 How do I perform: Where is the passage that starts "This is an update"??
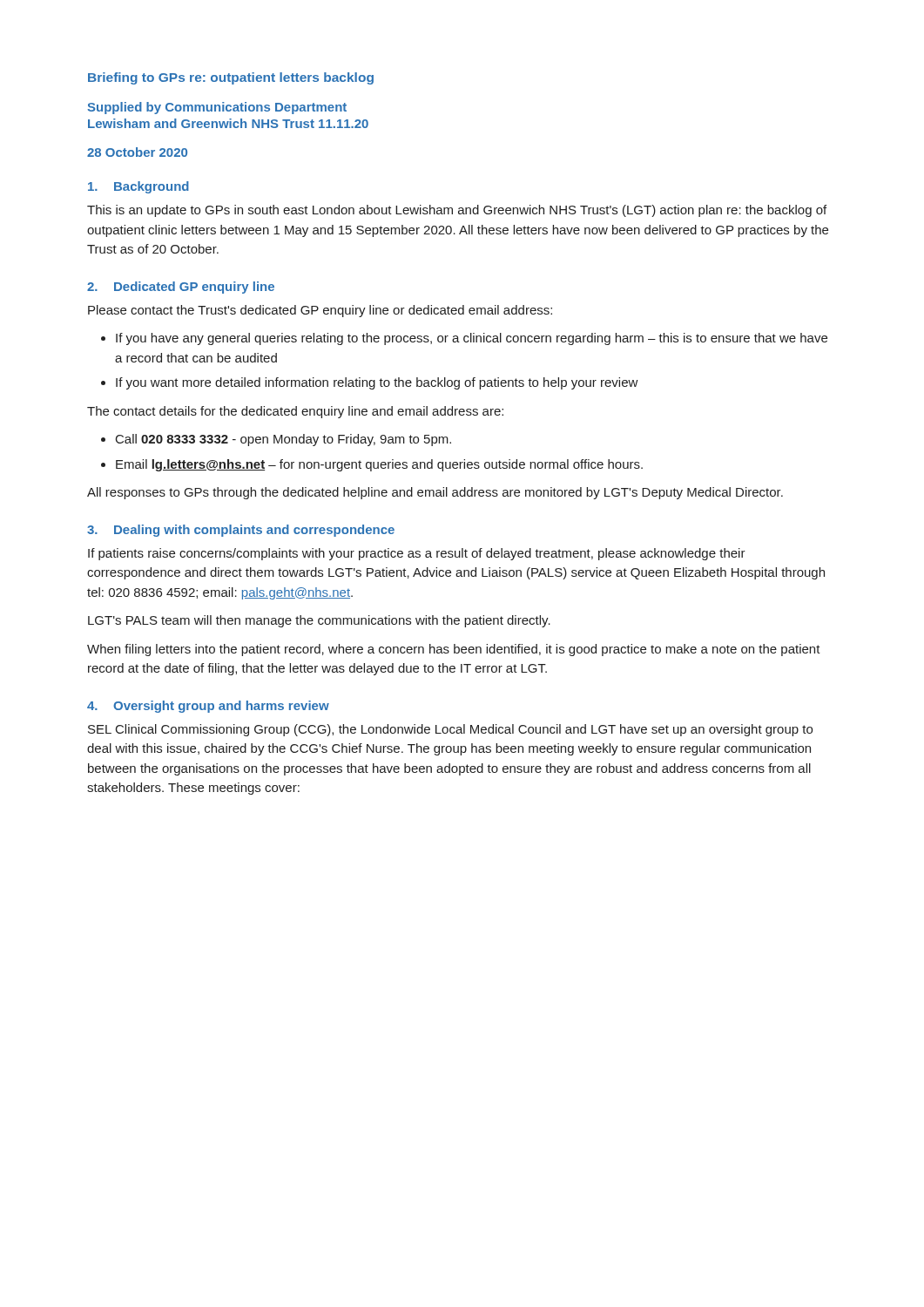point(462,230)
